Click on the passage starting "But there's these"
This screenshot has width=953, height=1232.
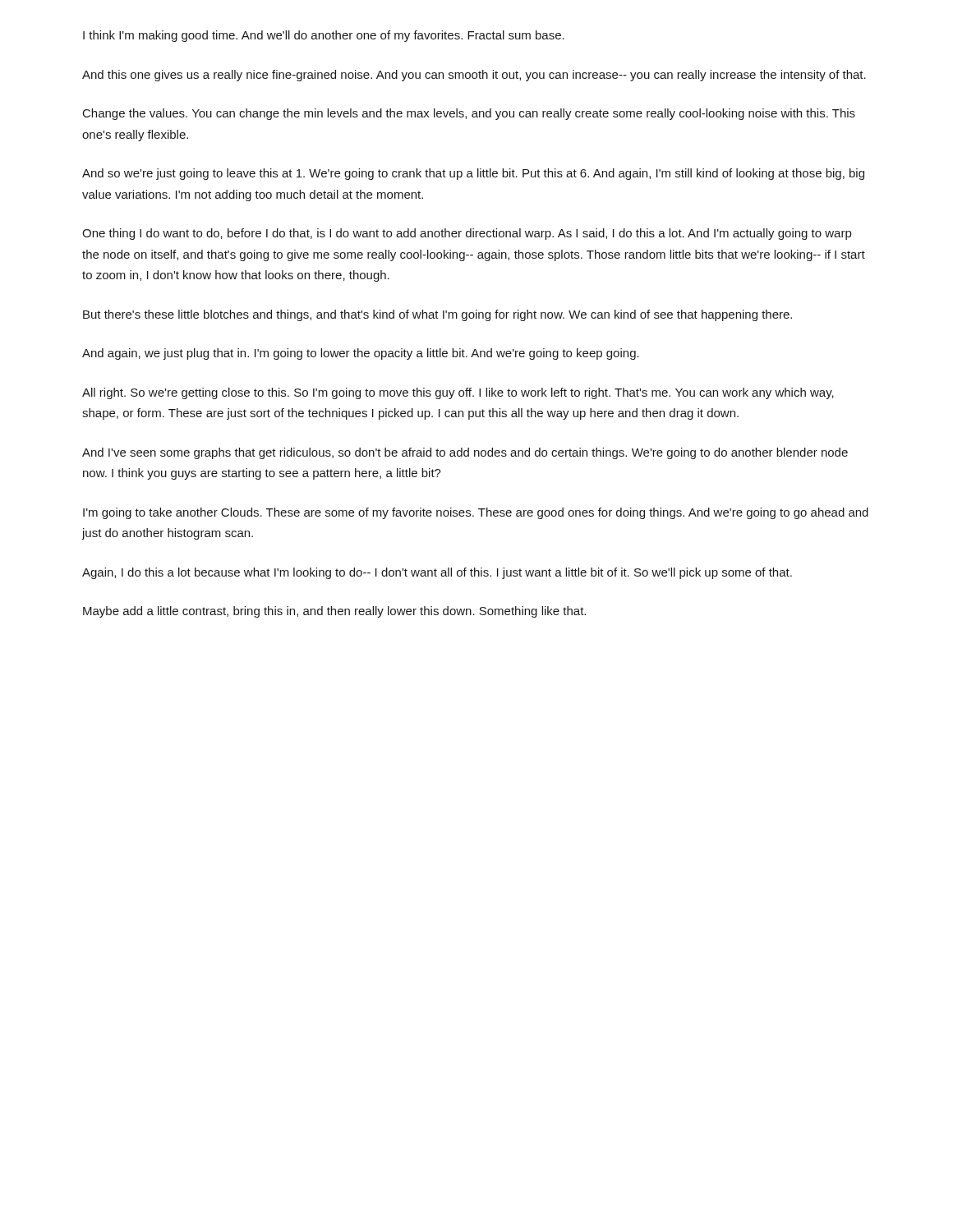click(x=438, y=314)
